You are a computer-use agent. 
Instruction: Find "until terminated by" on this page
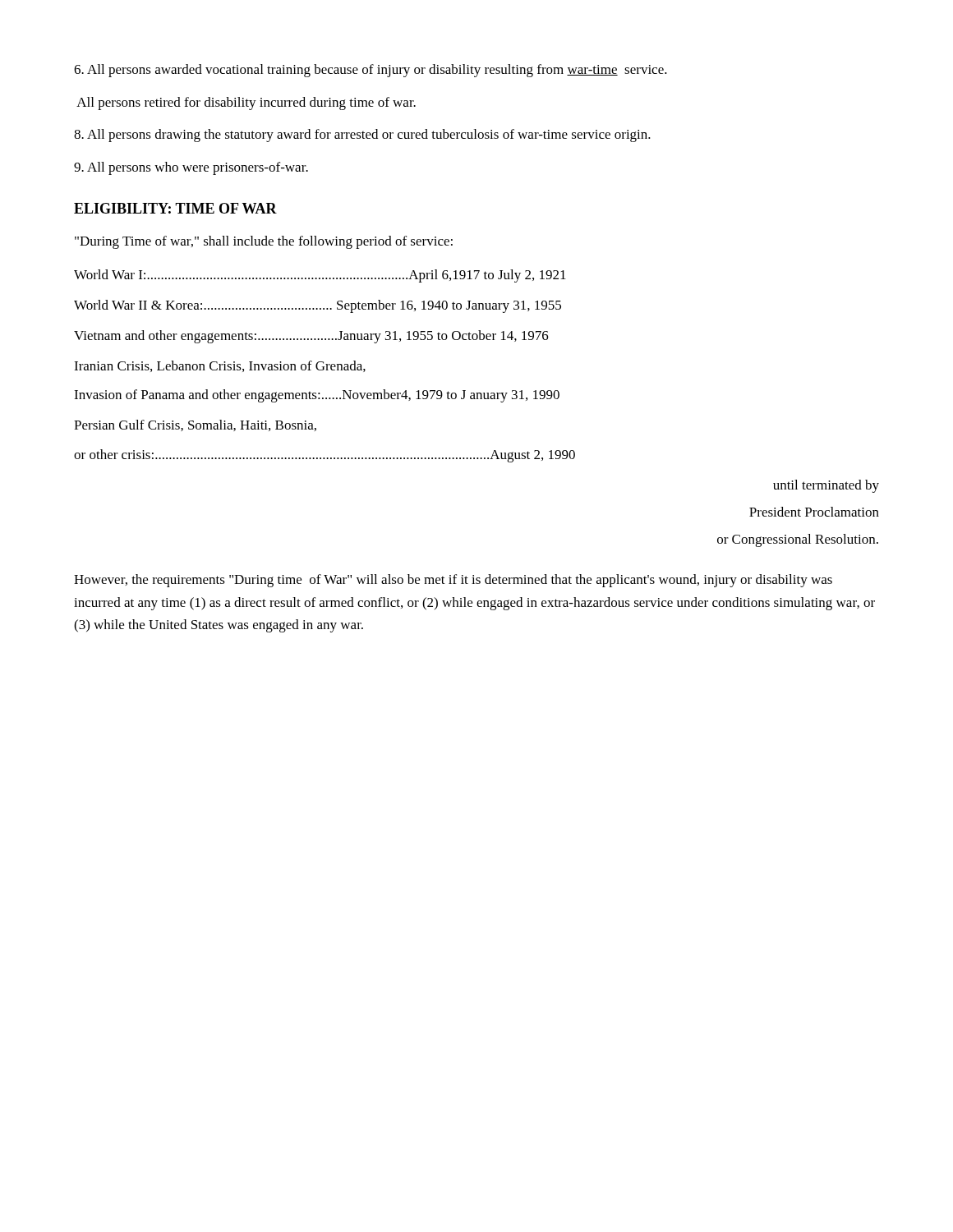(x=826, y=485)
